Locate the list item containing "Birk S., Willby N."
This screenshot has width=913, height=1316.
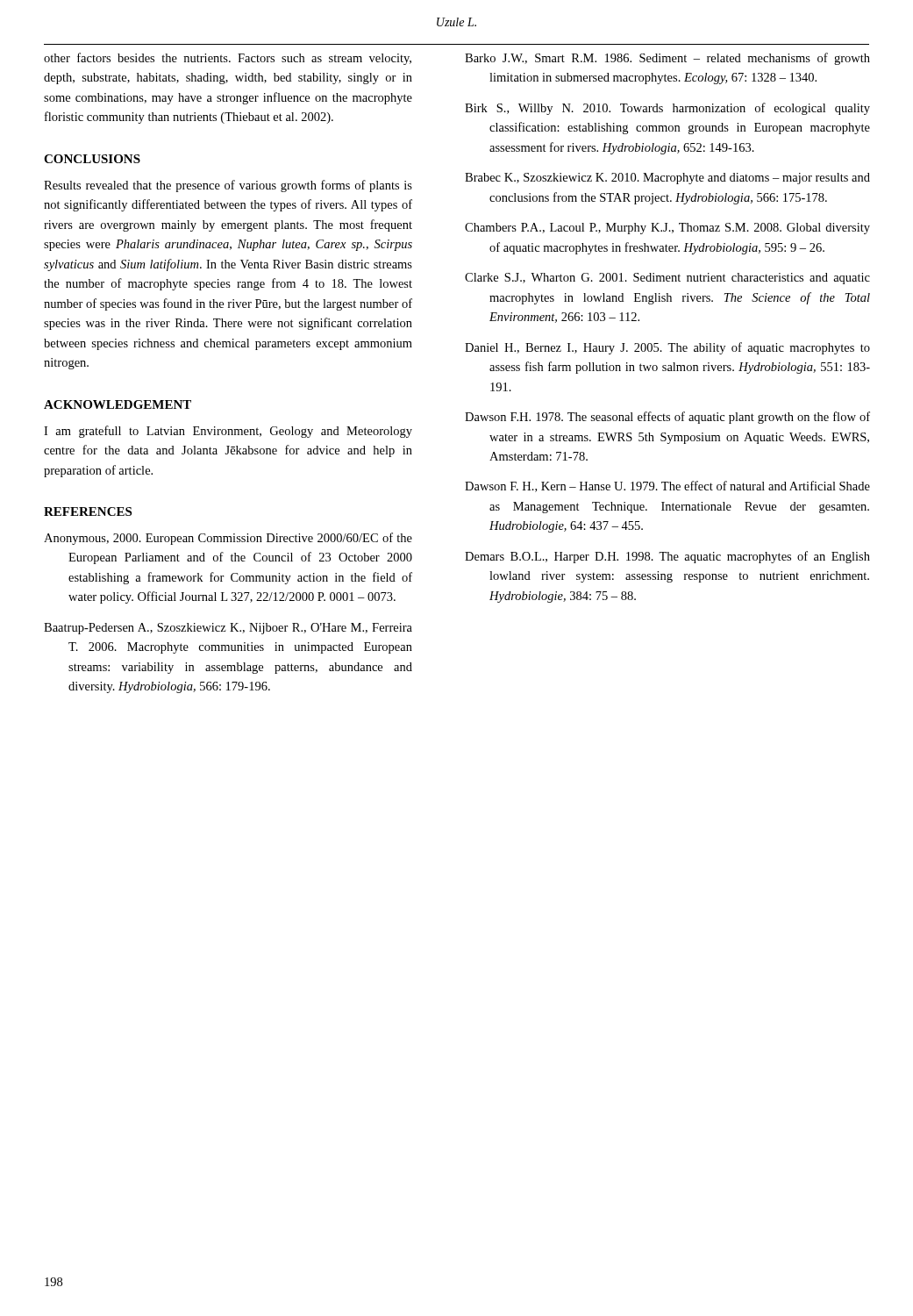click(667, 128)
